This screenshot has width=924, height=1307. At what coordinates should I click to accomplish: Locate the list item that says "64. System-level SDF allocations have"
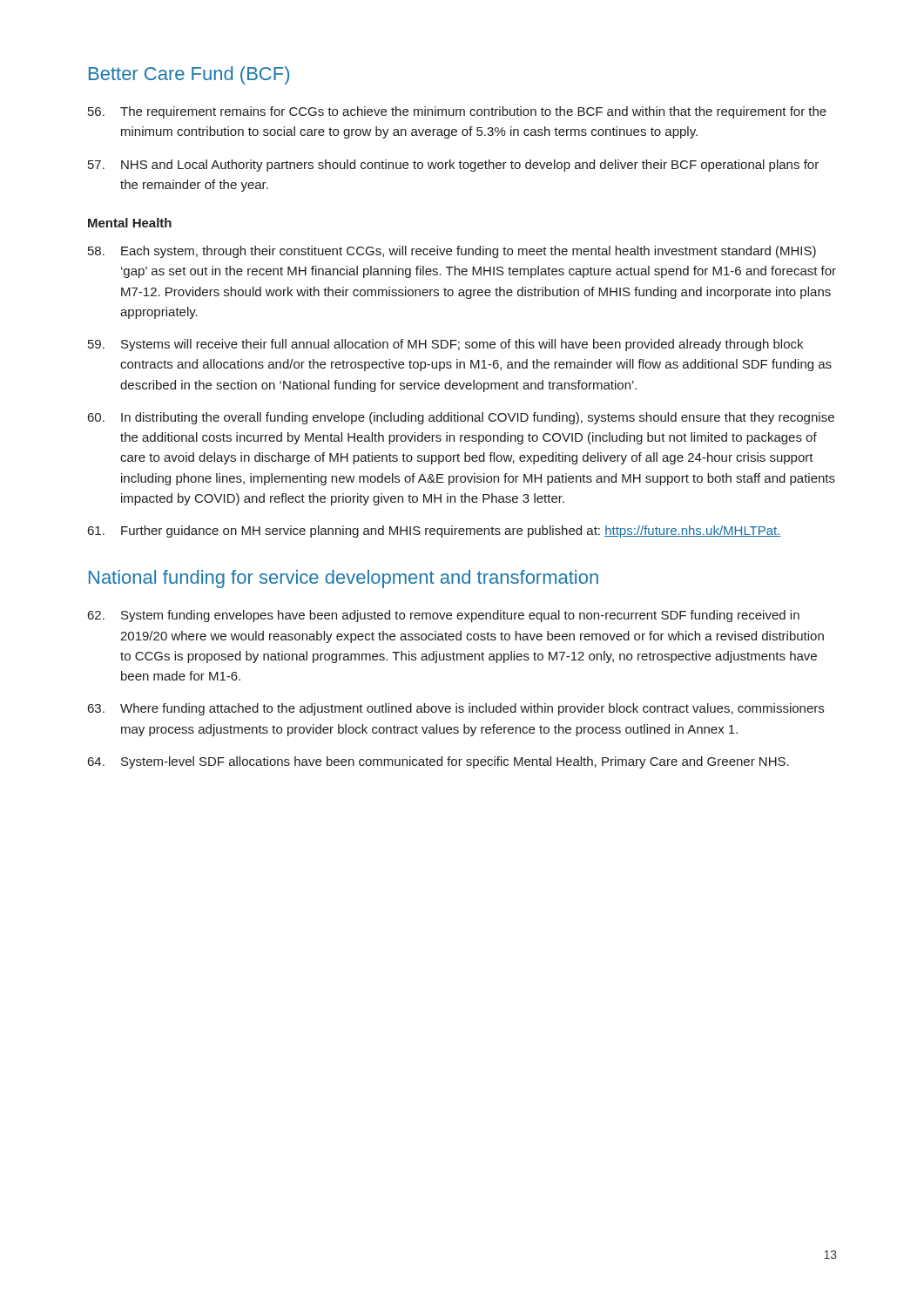[x=462, y=761]
